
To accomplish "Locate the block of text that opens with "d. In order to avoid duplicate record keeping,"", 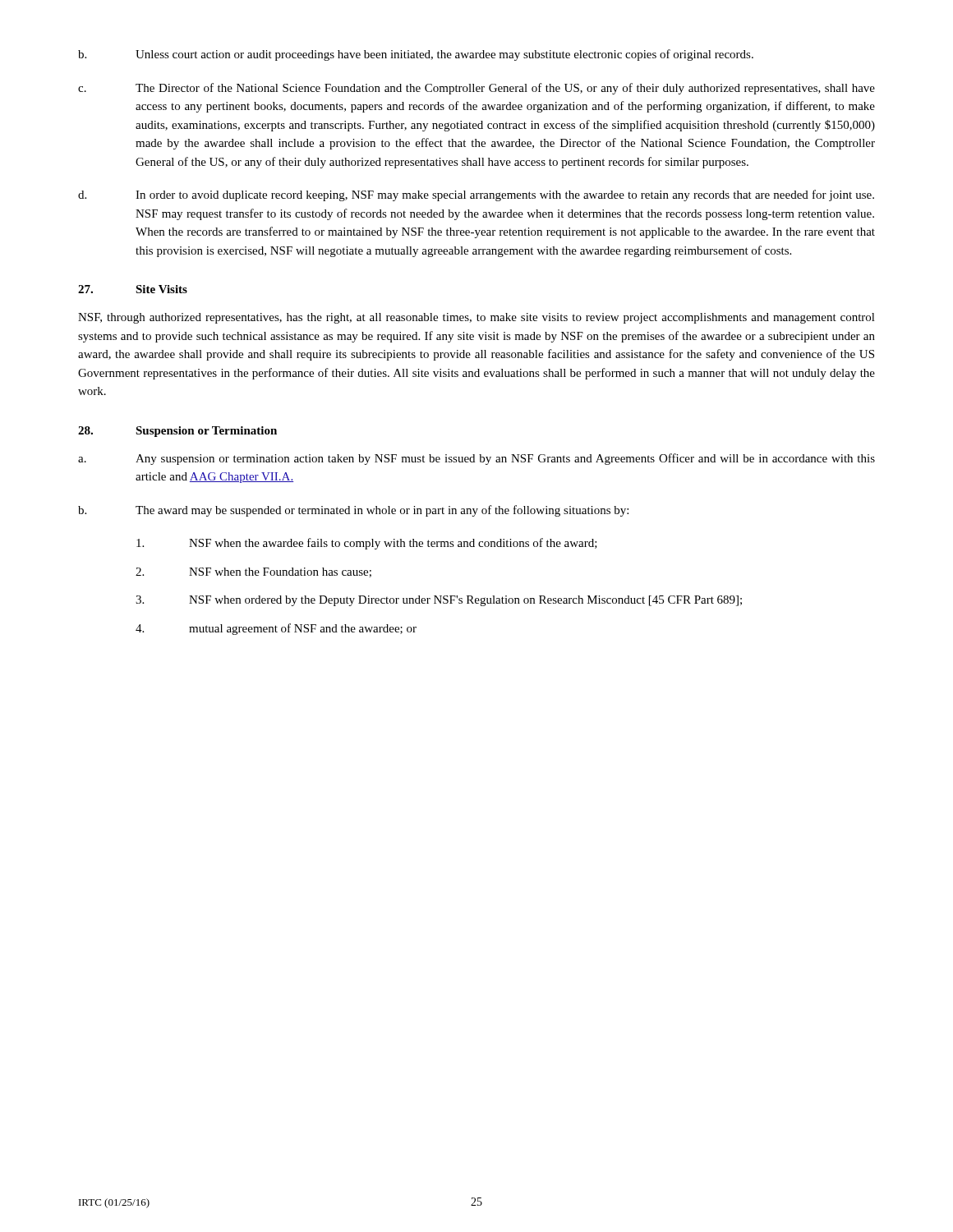I will (476, 223).
